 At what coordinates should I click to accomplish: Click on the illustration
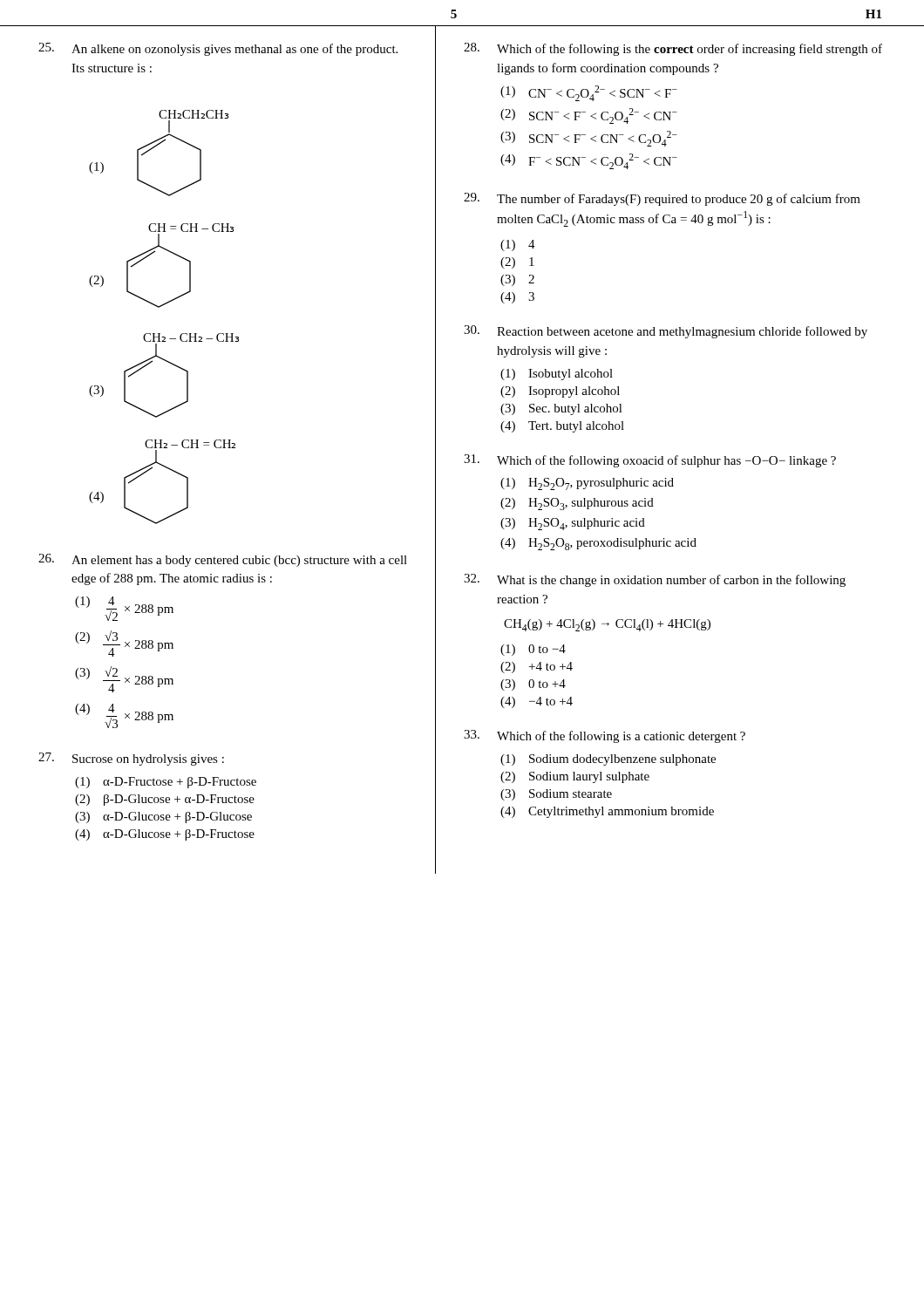(x=241, y=317)
